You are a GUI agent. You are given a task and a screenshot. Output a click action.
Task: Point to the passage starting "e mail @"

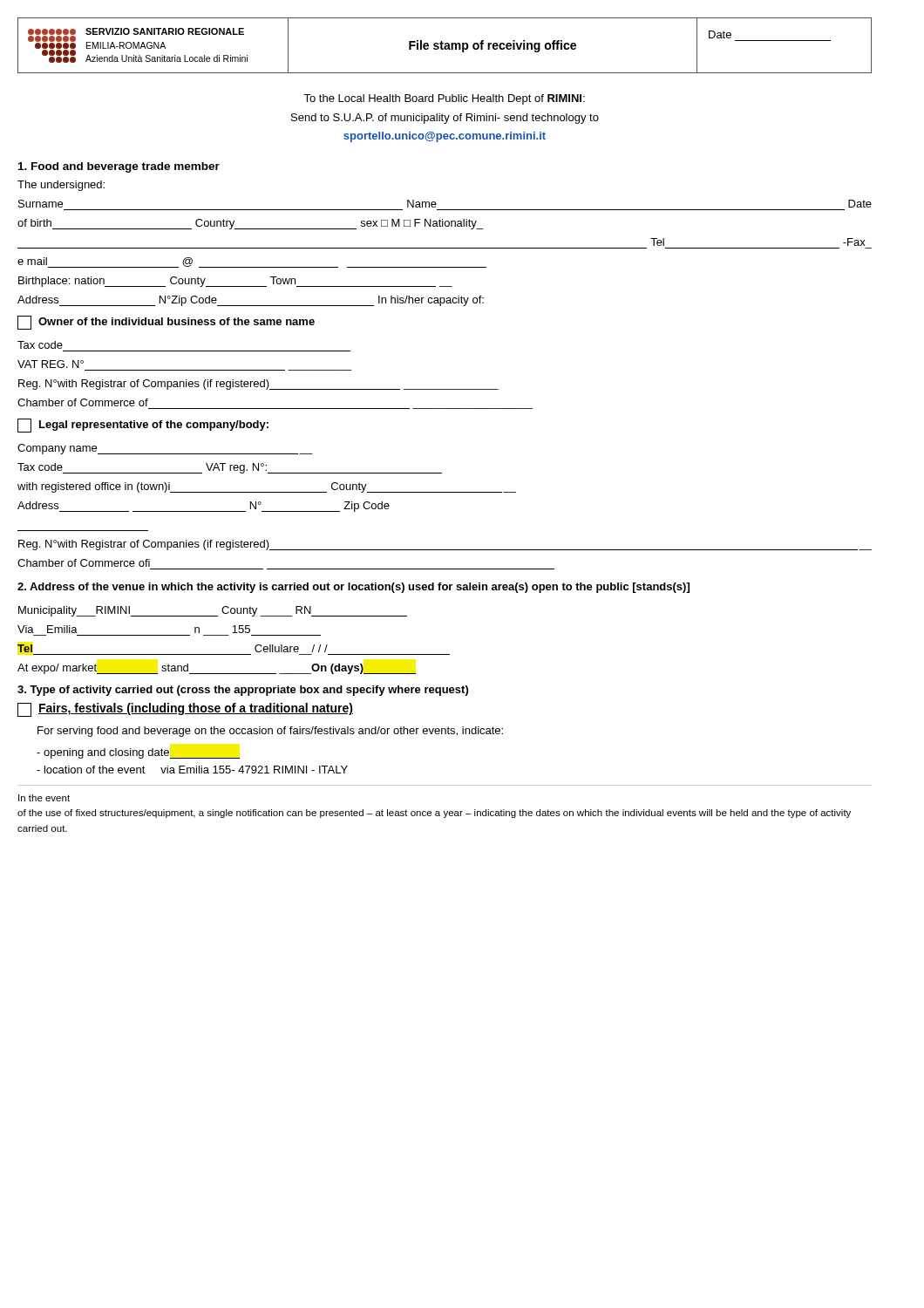[x=252, y=260]
